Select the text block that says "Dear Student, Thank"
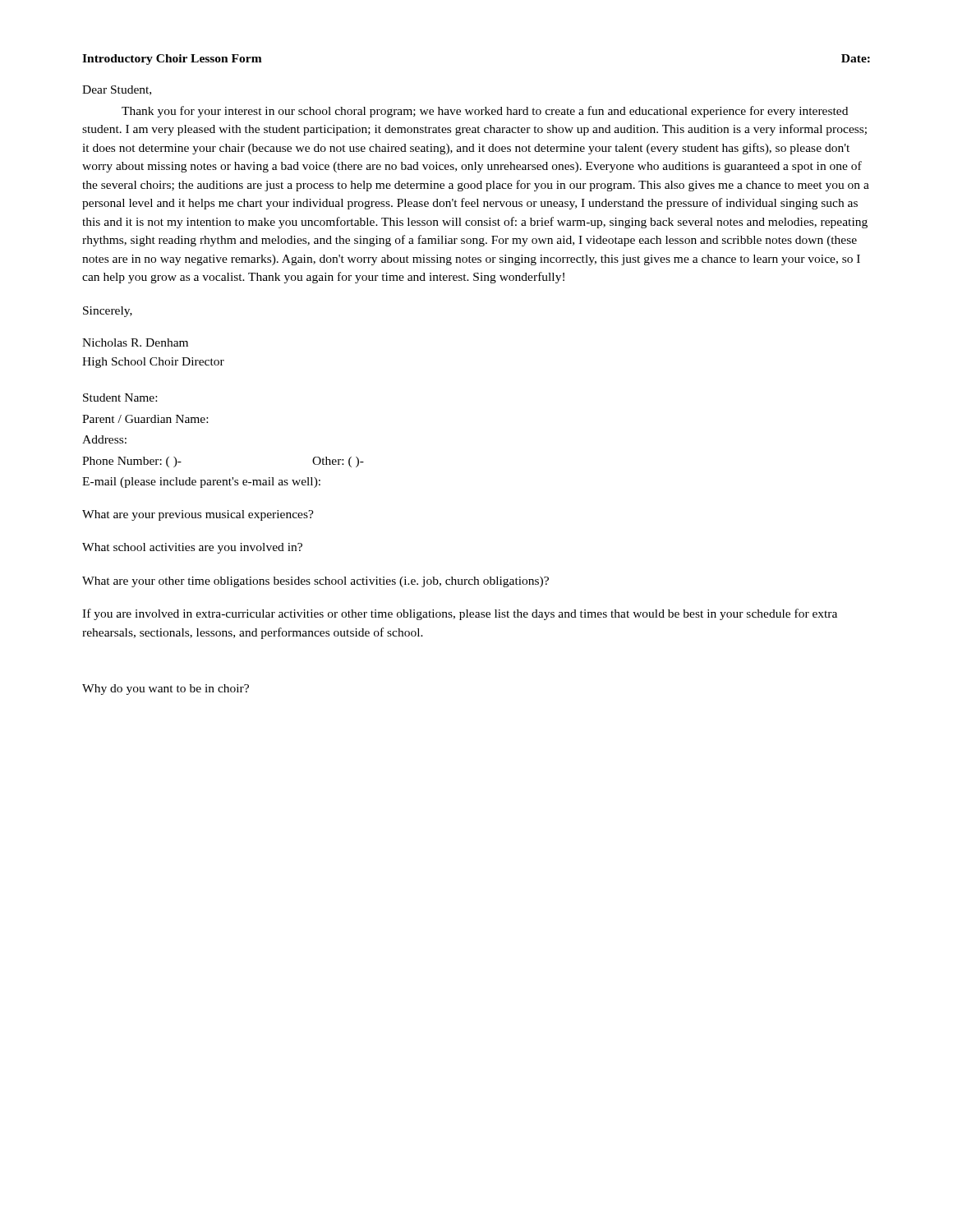The width and height of the screenshot is (953, 1232). pos(476,184)
